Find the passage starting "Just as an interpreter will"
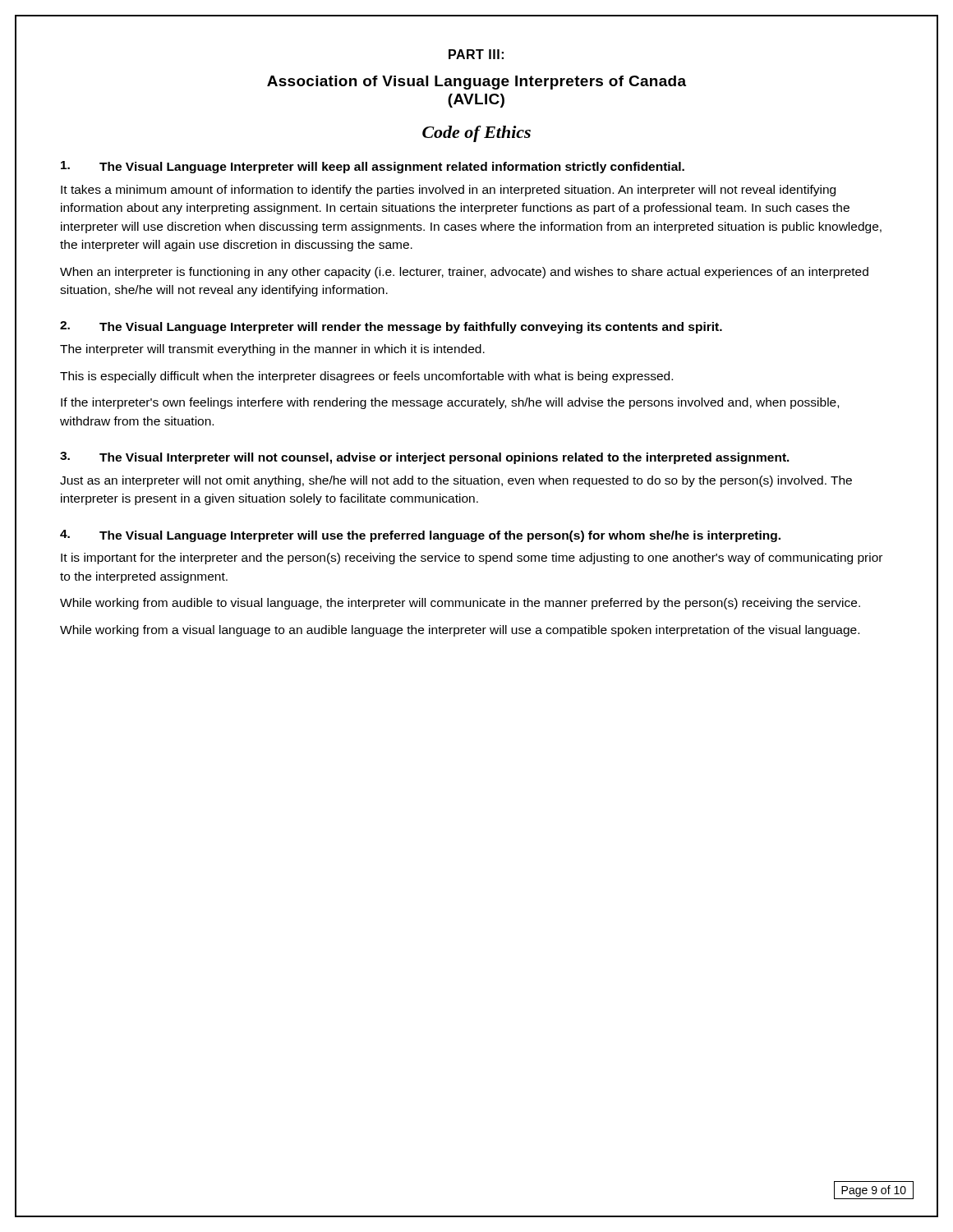953x1232 pixels. (x=456, y=489)
